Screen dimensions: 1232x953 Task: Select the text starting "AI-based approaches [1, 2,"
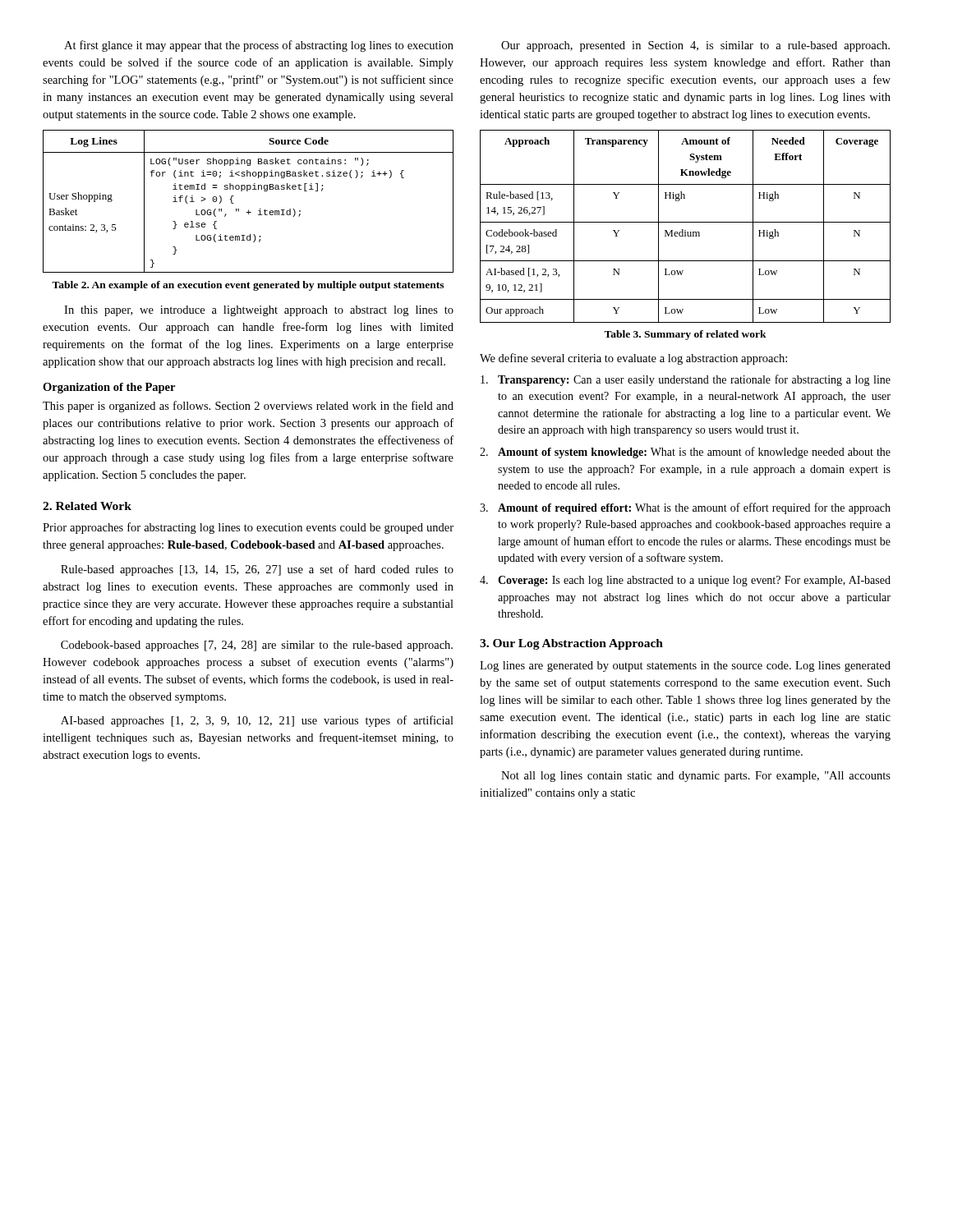[248, 738]
